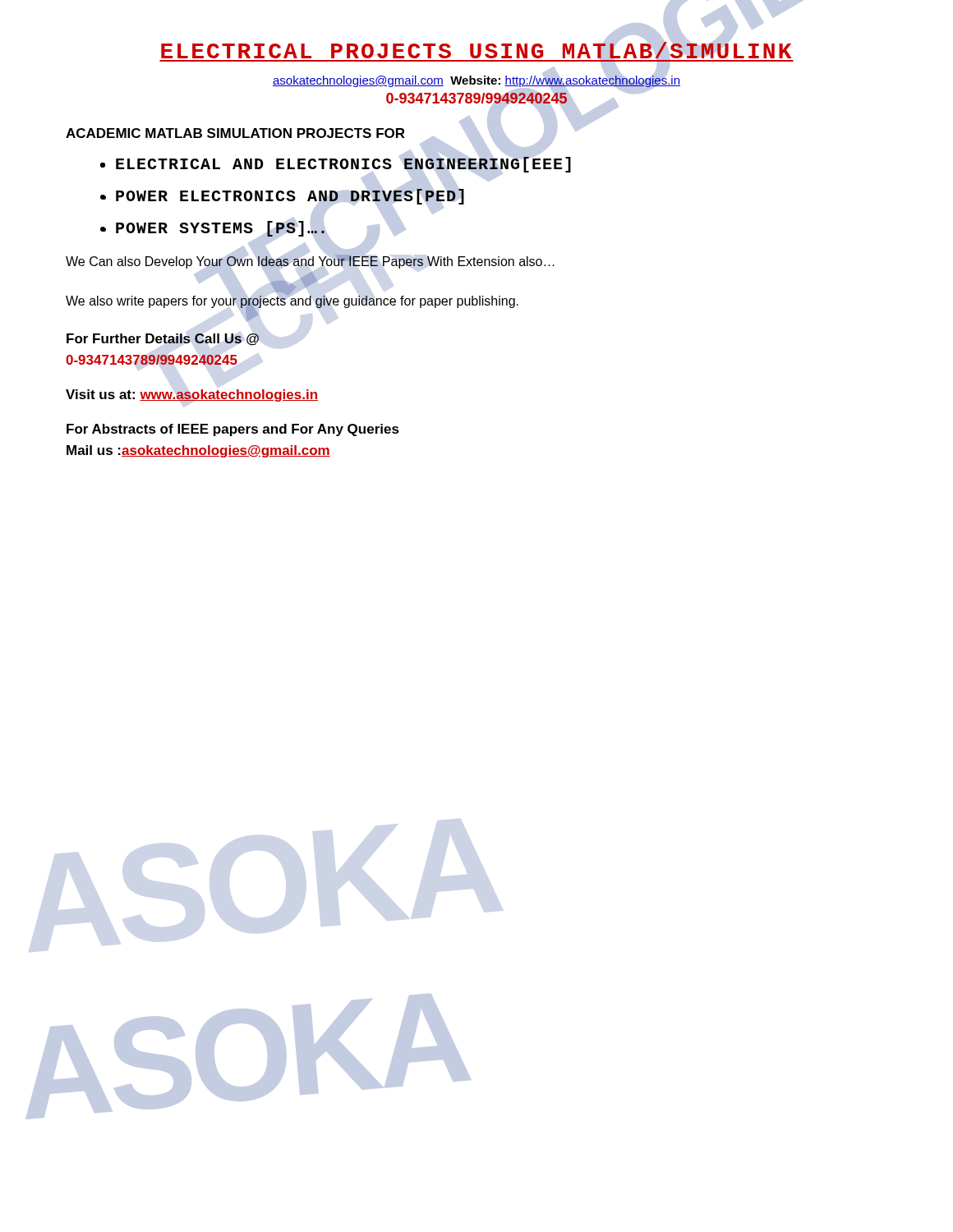Locate the logo

tap(476, 624)
